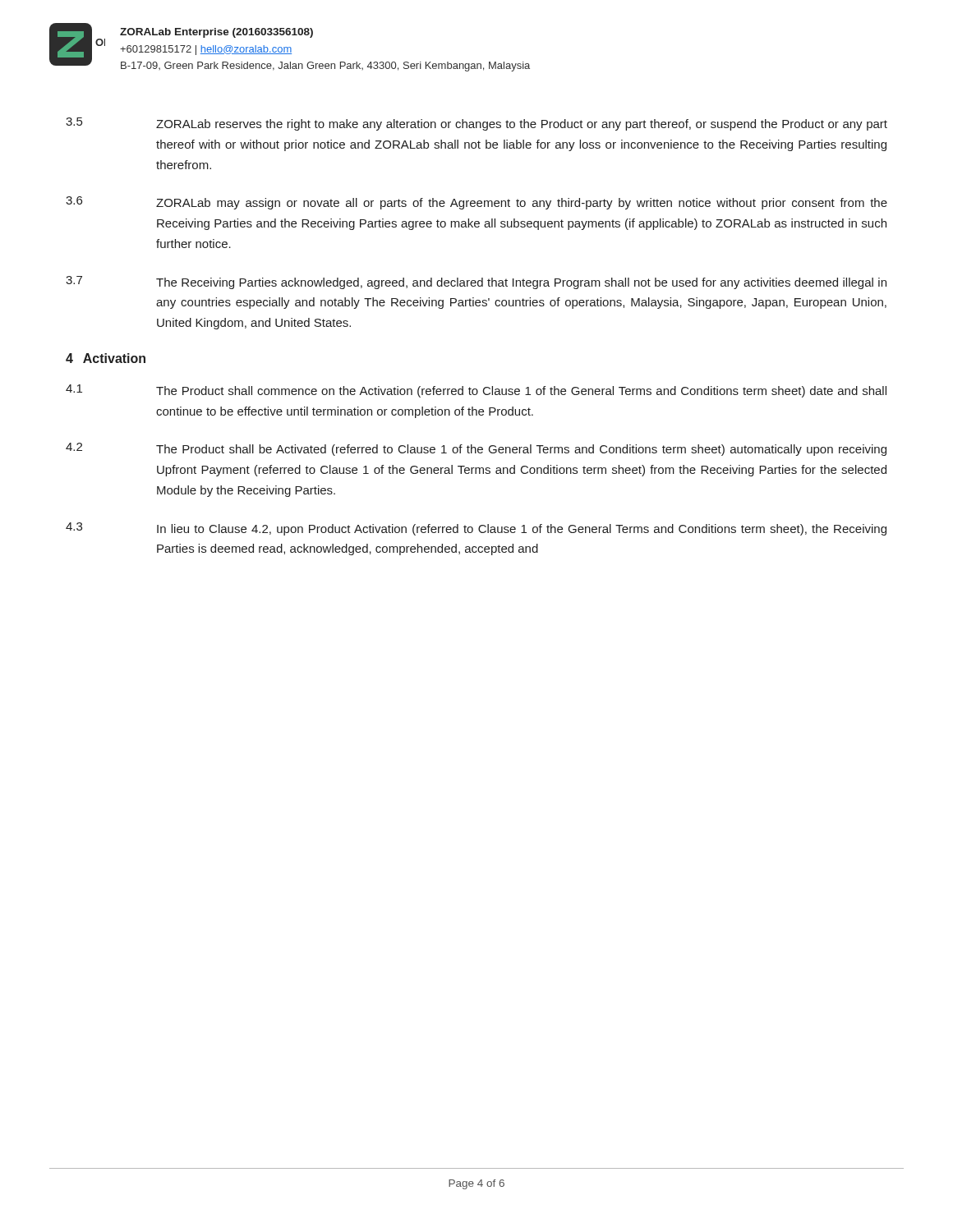Locate the element starting "3.6 ZORALab may"
Screen dimensions: 1232x953
(x=476, y=224)
